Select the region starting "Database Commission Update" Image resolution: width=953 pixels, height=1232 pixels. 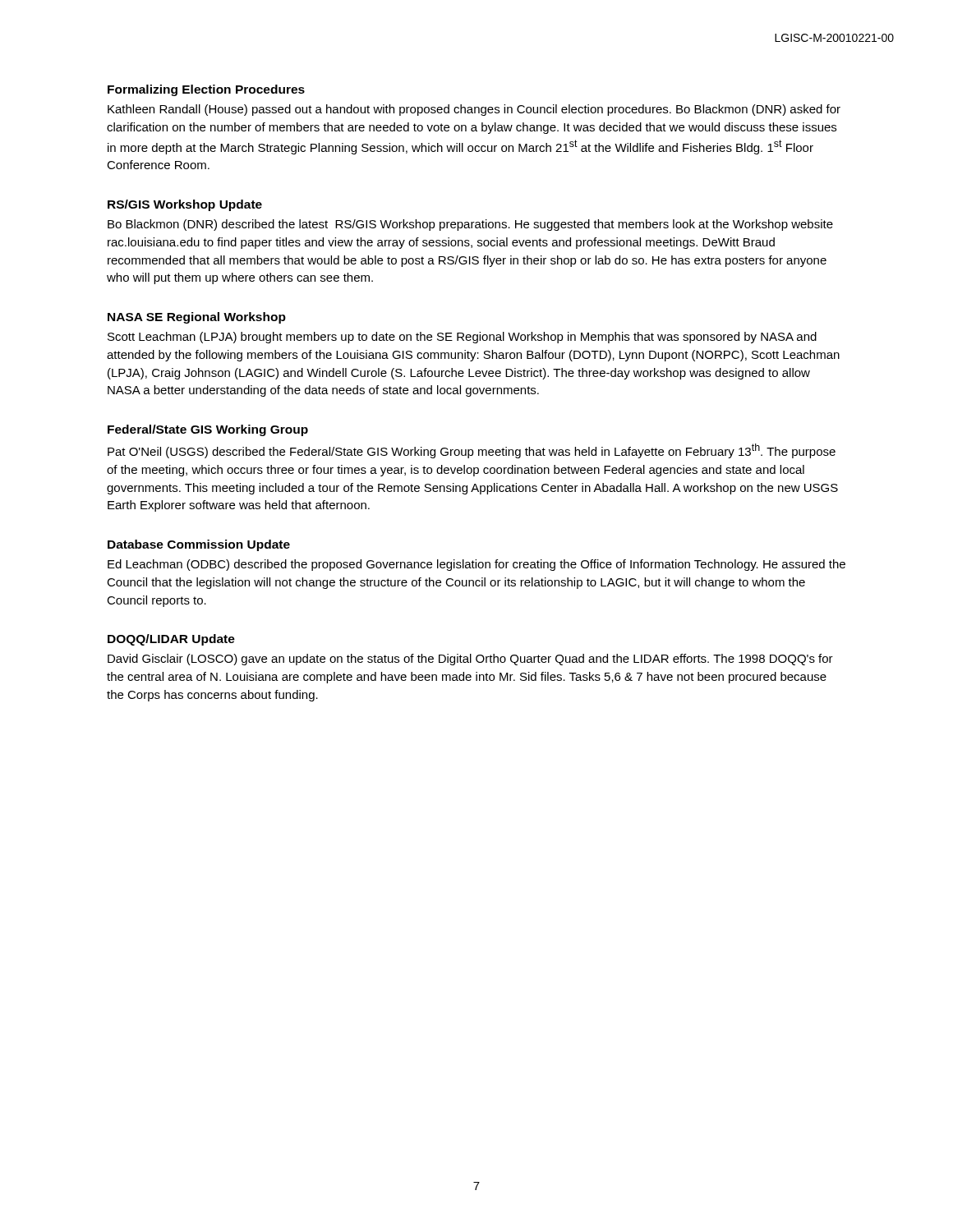click(x=198, y=544)
